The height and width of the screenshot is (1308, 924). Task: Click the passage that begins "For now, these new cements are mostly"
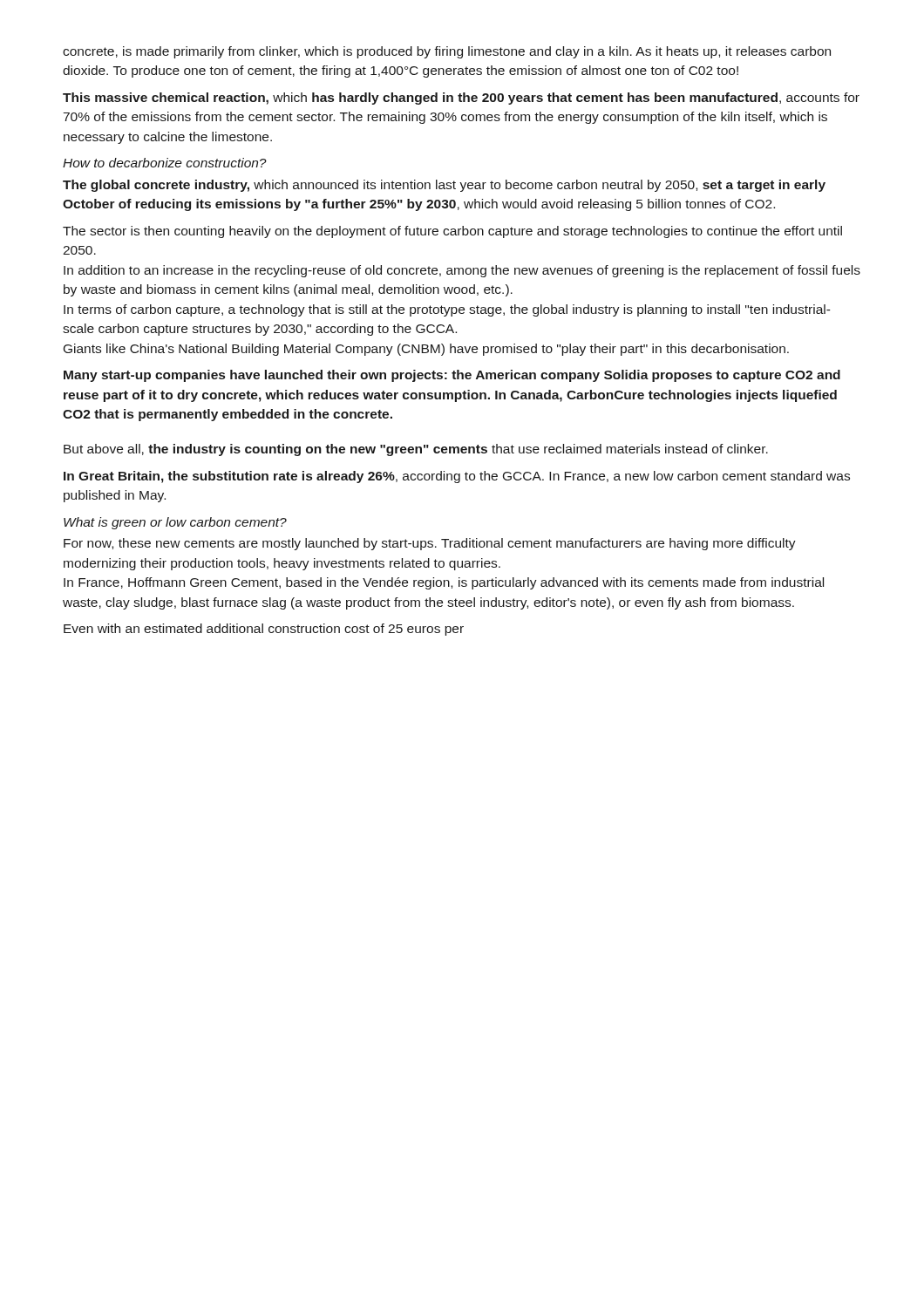point(429,553)
